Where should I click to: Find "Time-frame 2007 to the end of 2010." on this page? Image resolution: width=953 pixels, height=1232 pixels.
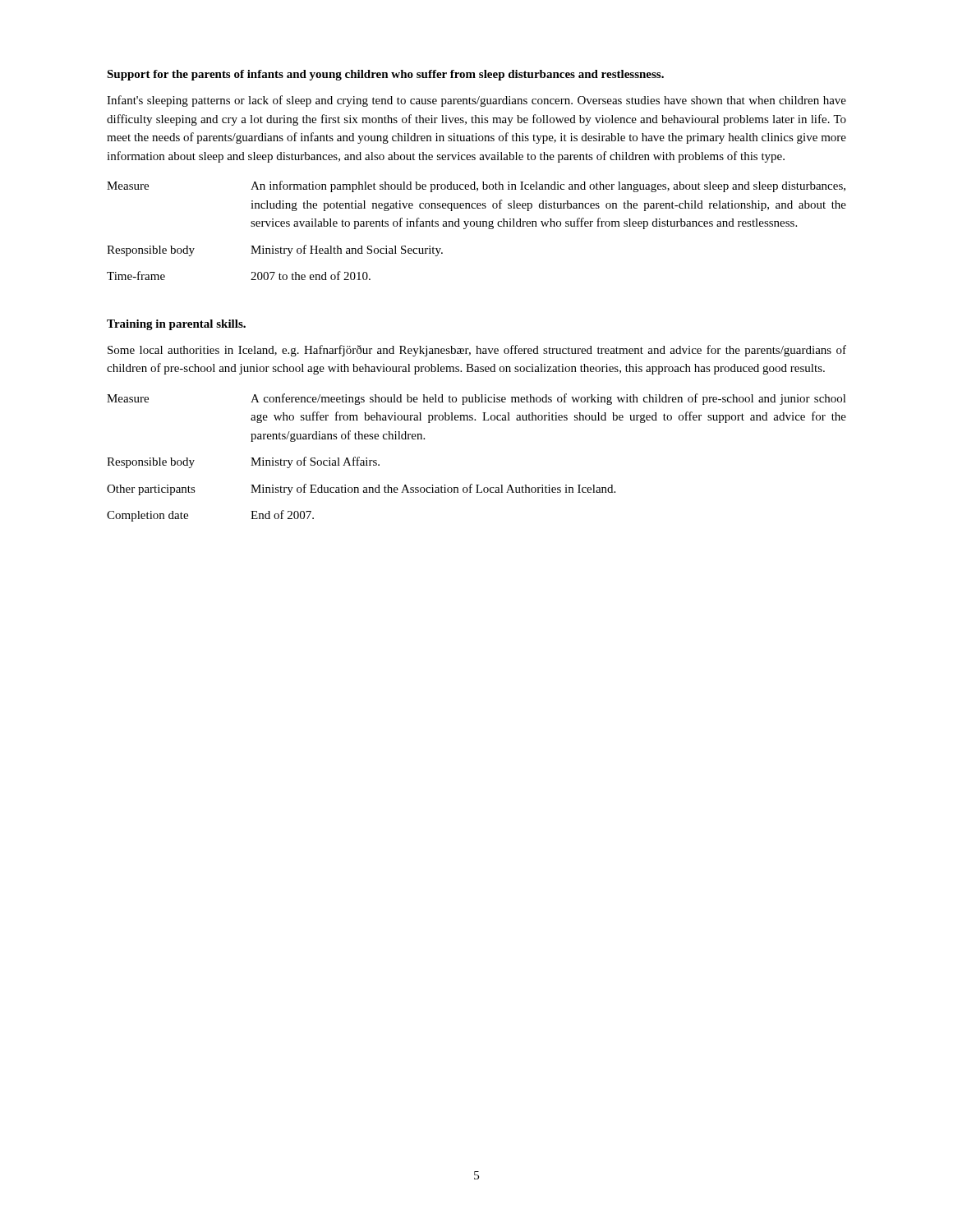129,275
